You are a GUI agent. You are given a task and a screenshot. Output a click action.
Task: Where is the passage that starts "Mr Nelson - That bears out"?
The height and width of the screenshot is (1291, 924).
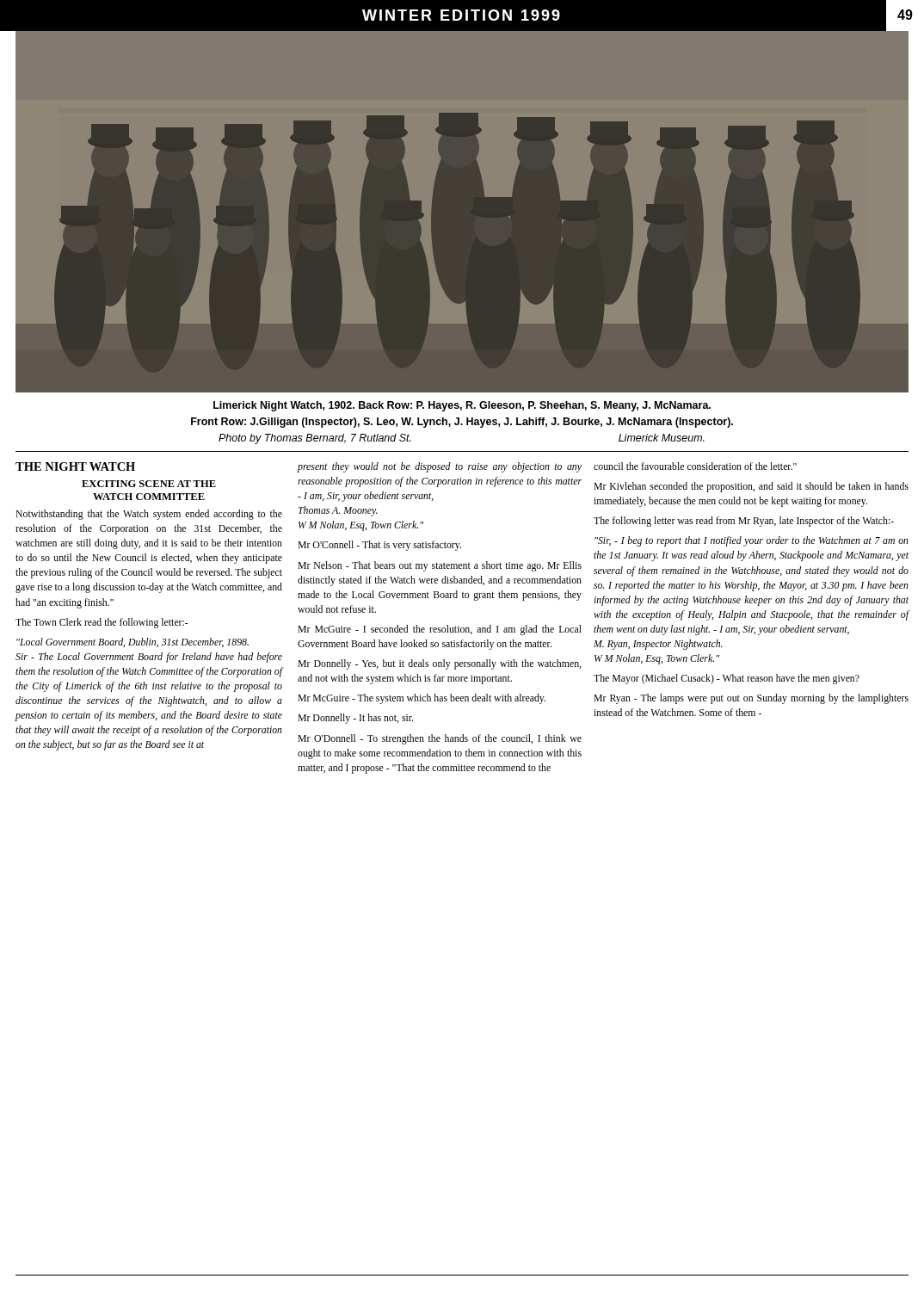(x=440, y=587)
